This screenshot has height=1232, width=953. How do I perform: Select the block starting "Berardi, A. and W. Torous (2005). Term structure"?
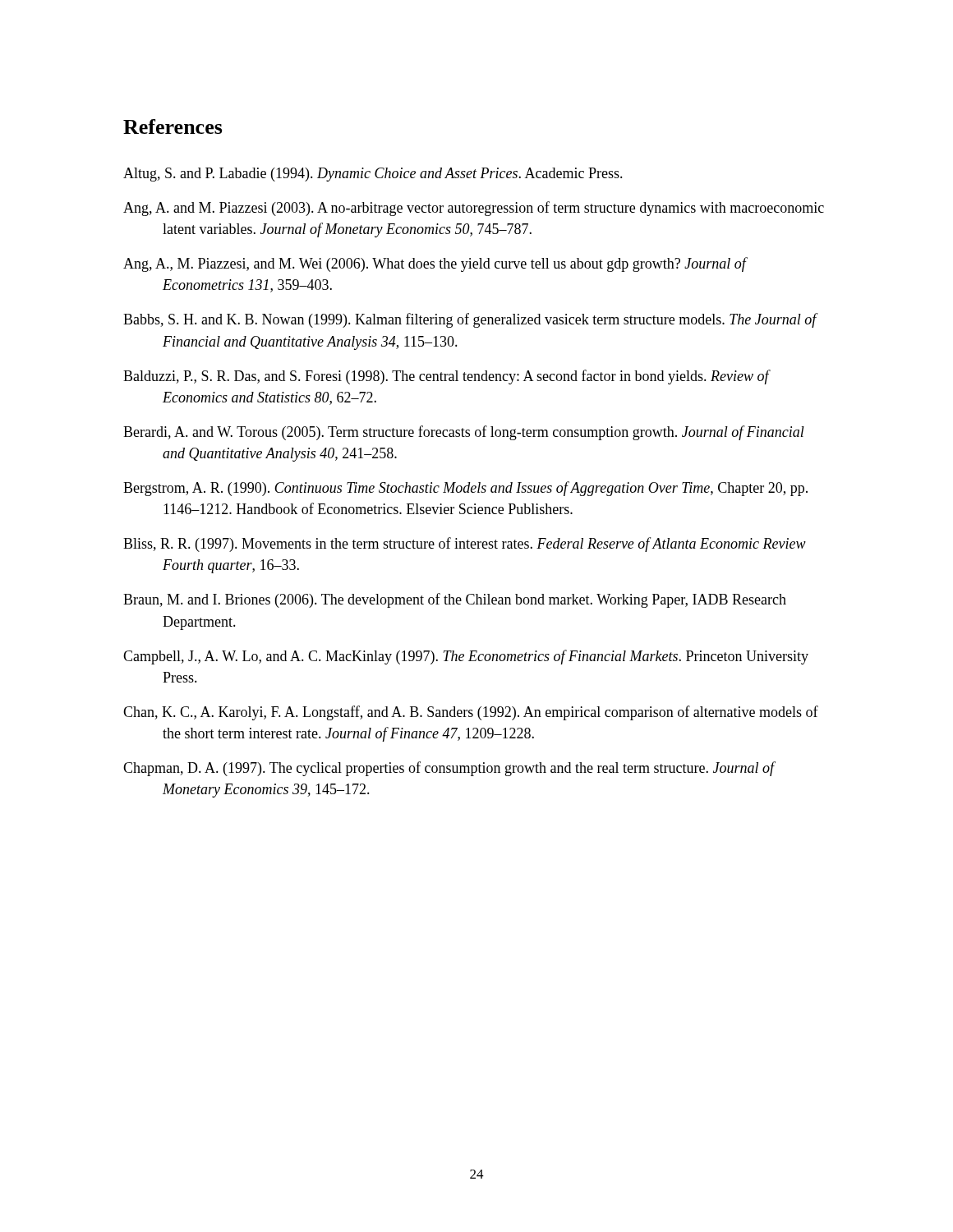(x=464, y=443)
